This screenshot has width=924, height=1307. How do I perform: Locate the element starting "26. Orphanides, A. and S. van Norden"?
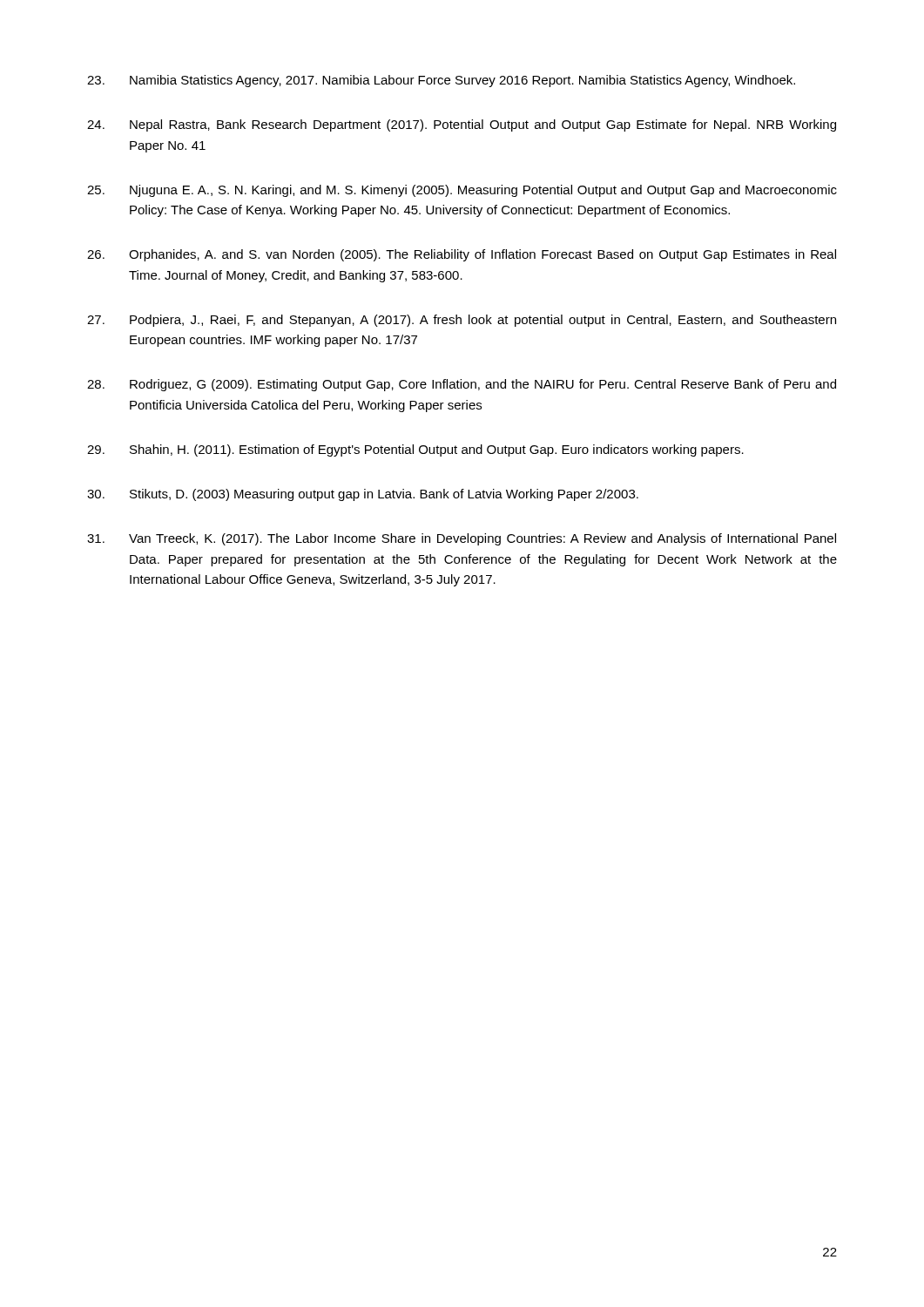(x=462, y=264)
